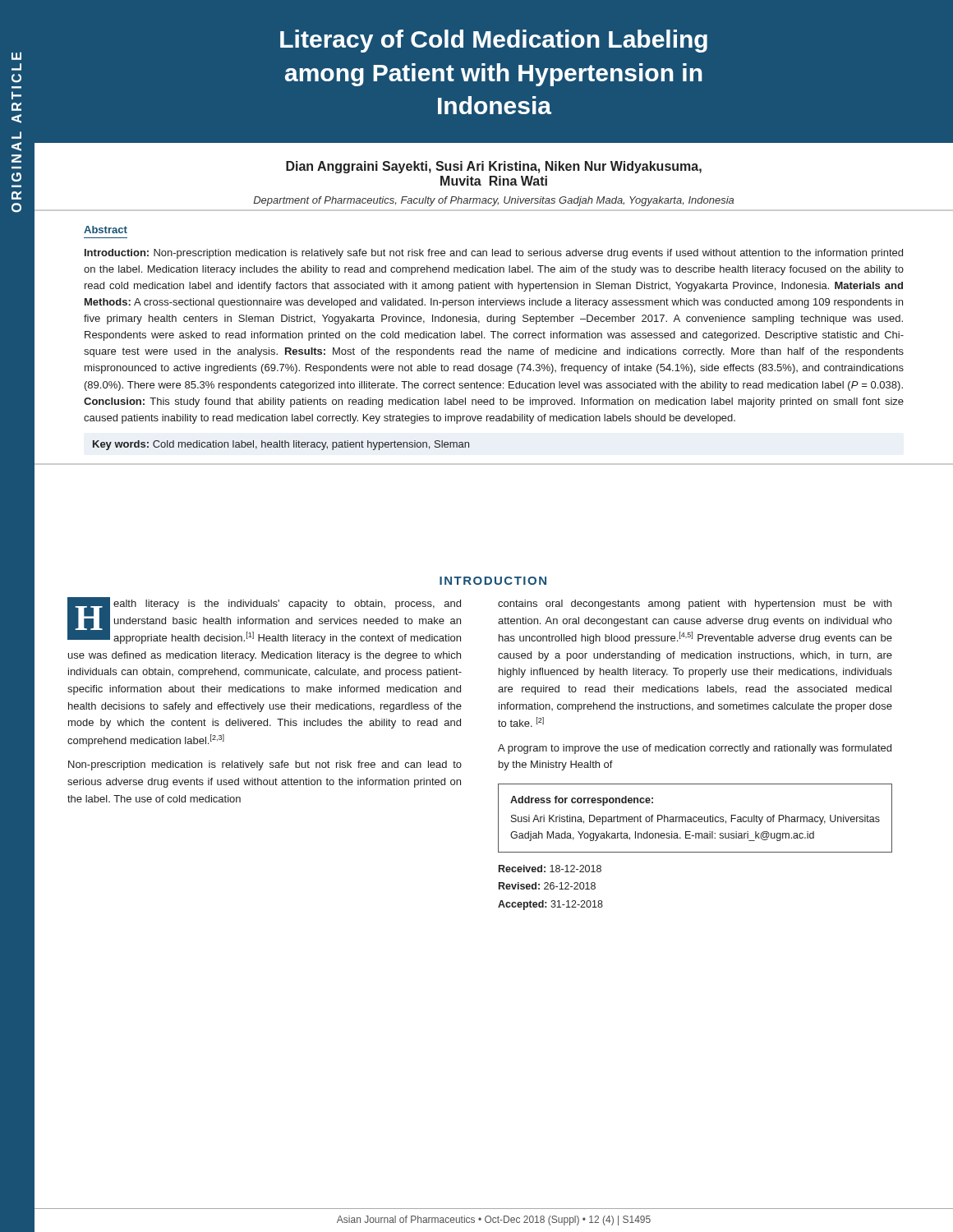The width and height of the screenshot is (953, 1232).
Task: Find the block starting "ORIGINAL ARTICLE"
Action: [17, 131]
